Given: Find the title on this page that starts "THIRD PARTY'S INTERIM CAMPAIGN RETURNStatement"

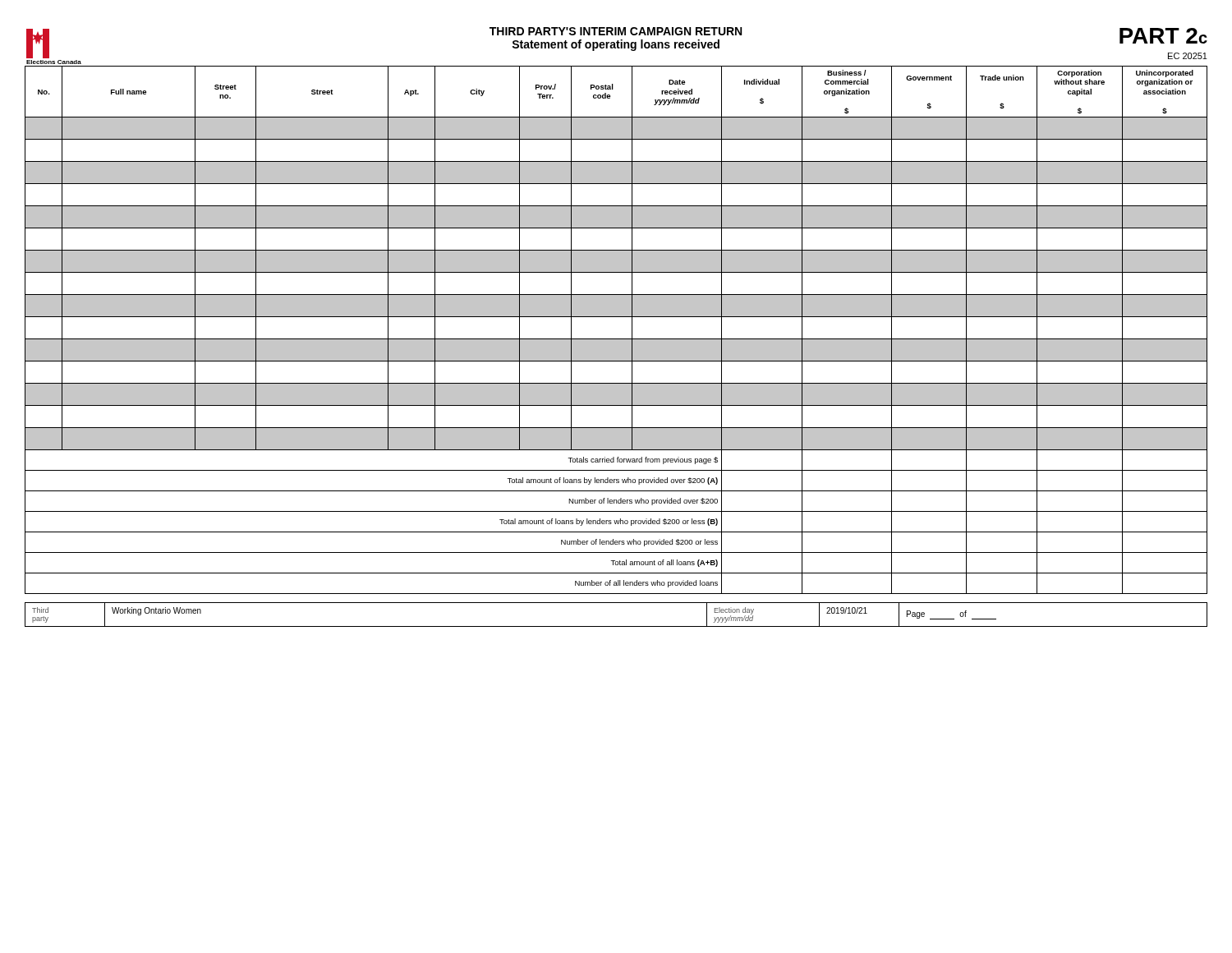Looking at the screenshot, I should coord(616,38).
